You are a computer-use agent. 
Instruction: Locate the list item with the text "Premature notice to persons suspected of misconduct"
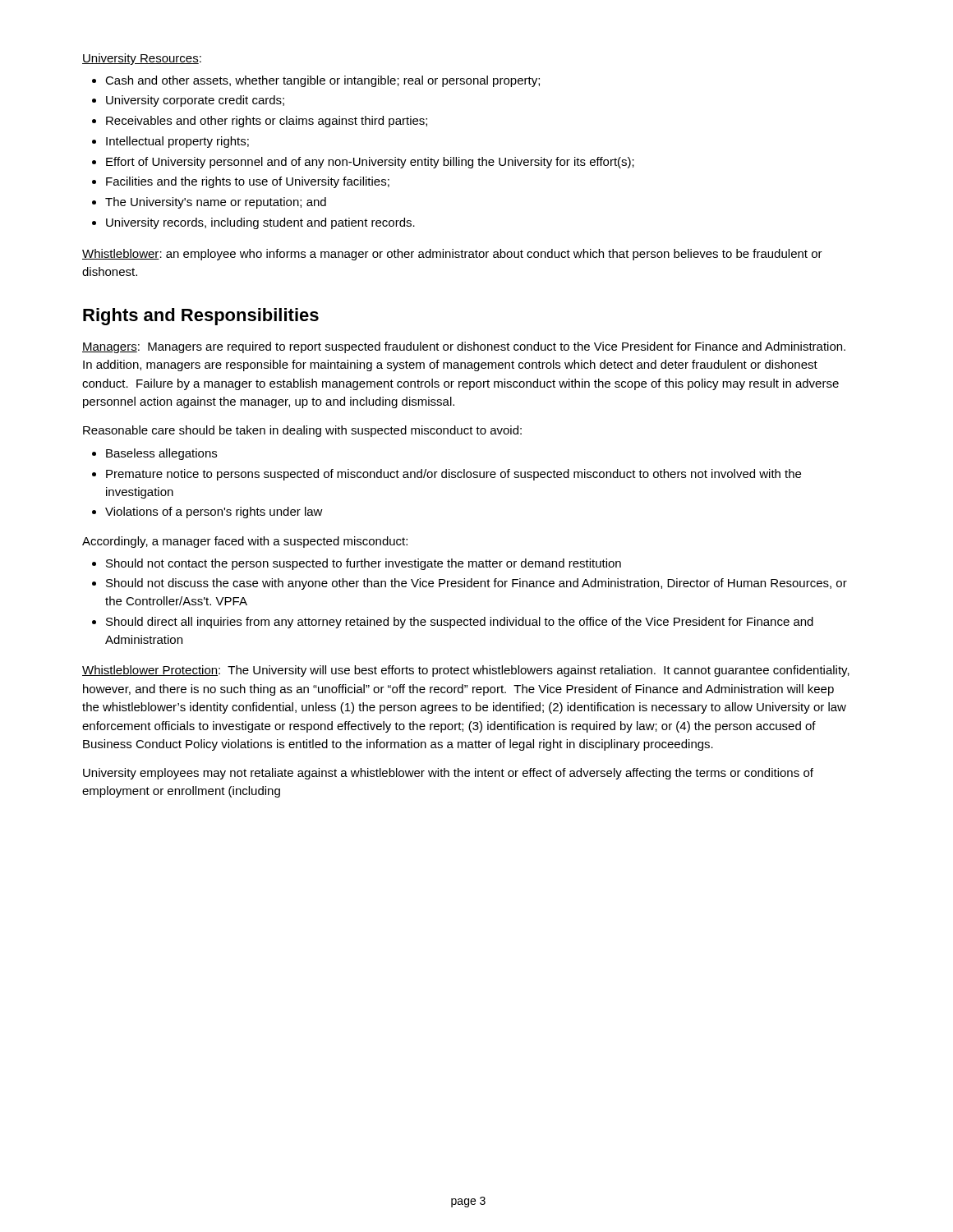coord(453,482)
